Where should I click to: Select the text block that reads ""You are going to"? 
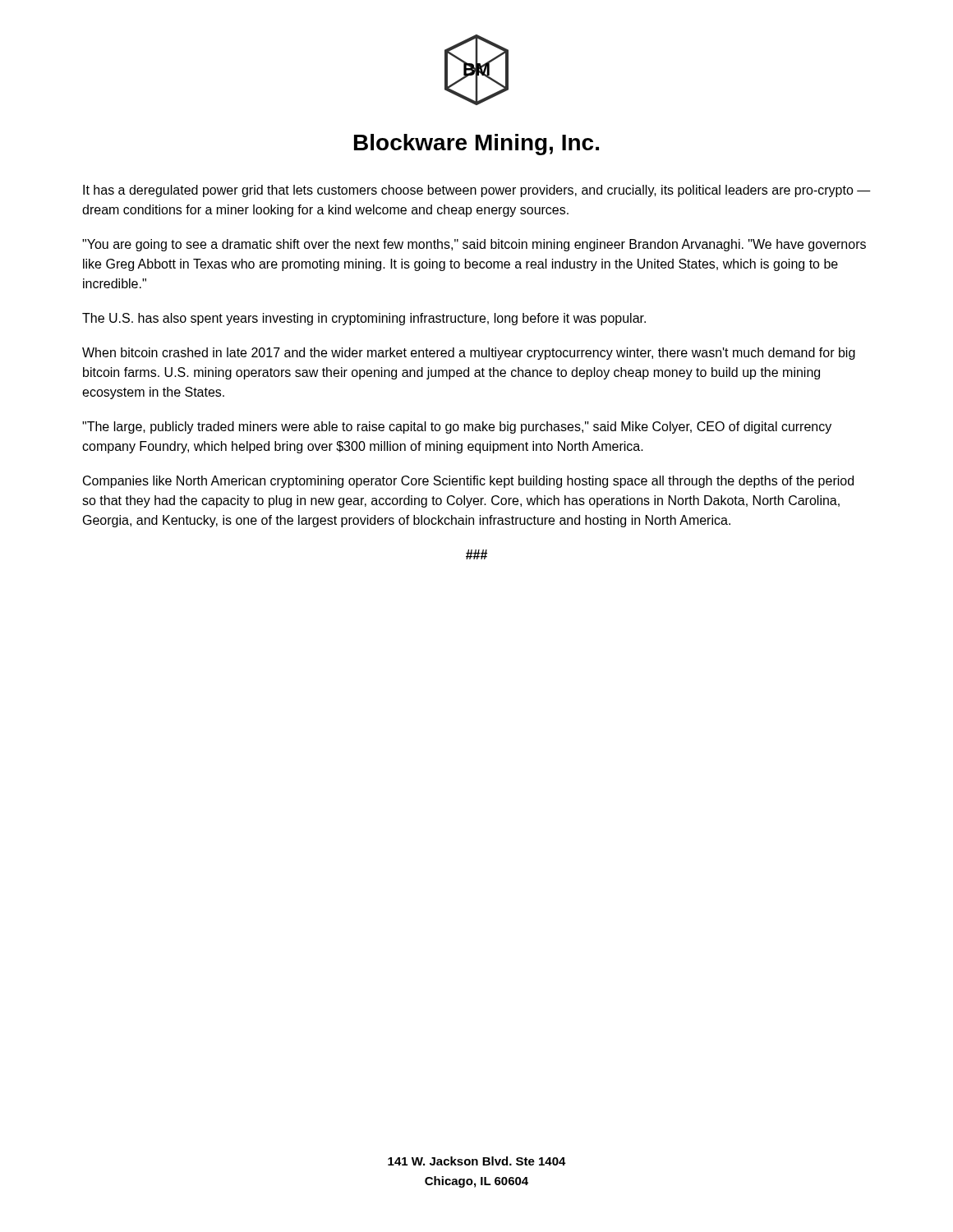pos(474,264)
